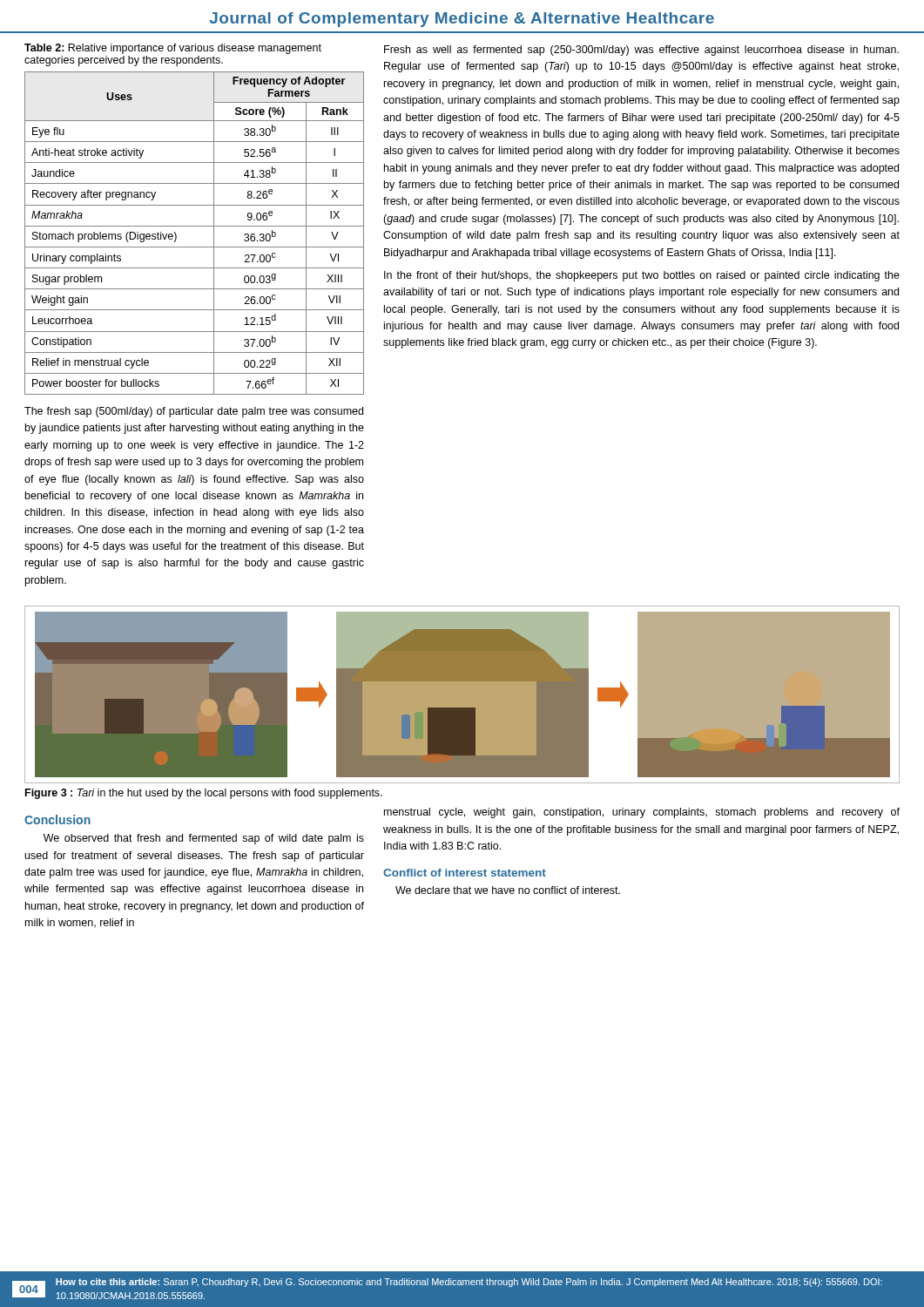This screenshot has height=1307, width=924.
Task: Select the photo
Action: [x=462, y=695]
